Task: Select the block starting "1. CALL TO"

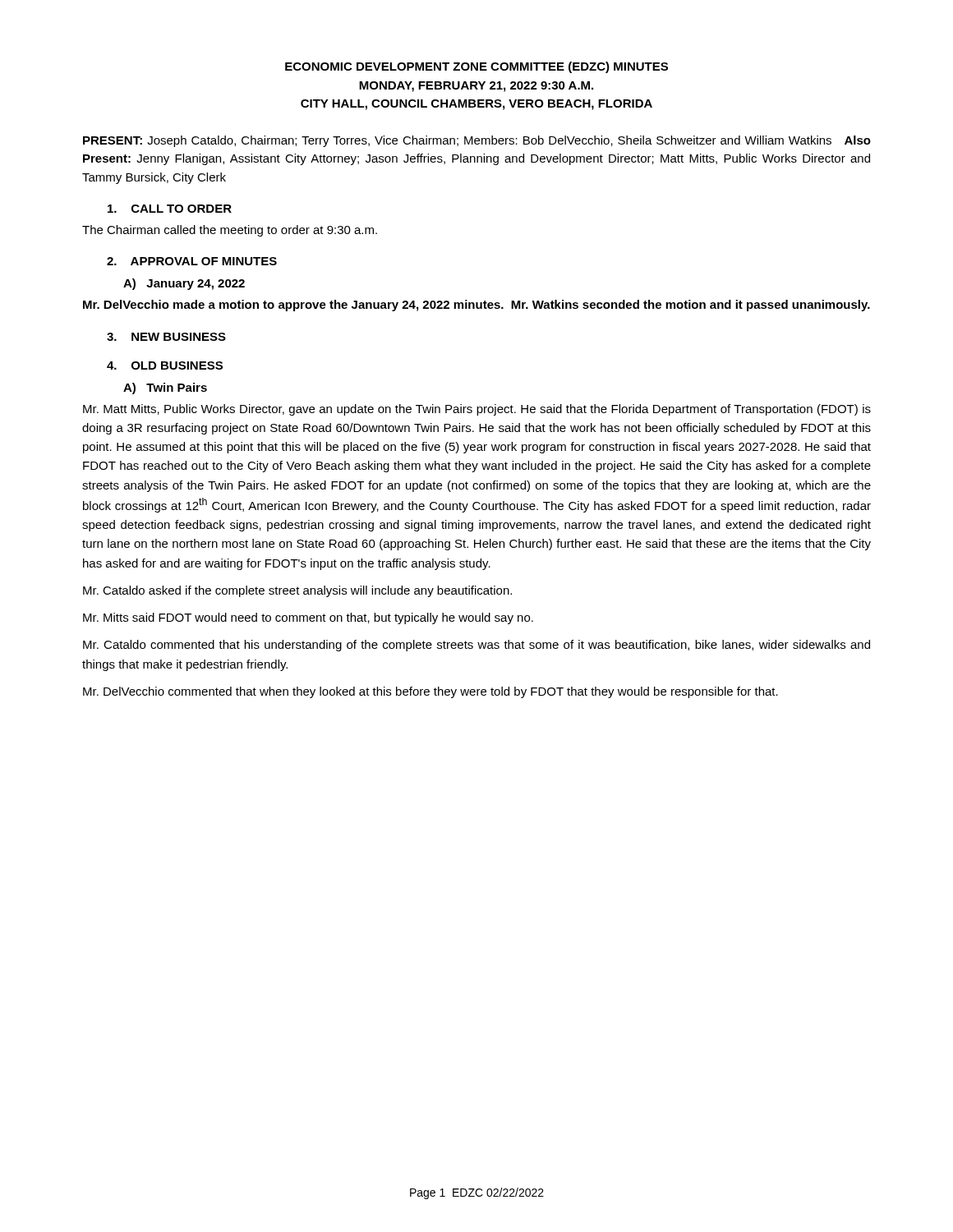Action: (x=169, y=208)
